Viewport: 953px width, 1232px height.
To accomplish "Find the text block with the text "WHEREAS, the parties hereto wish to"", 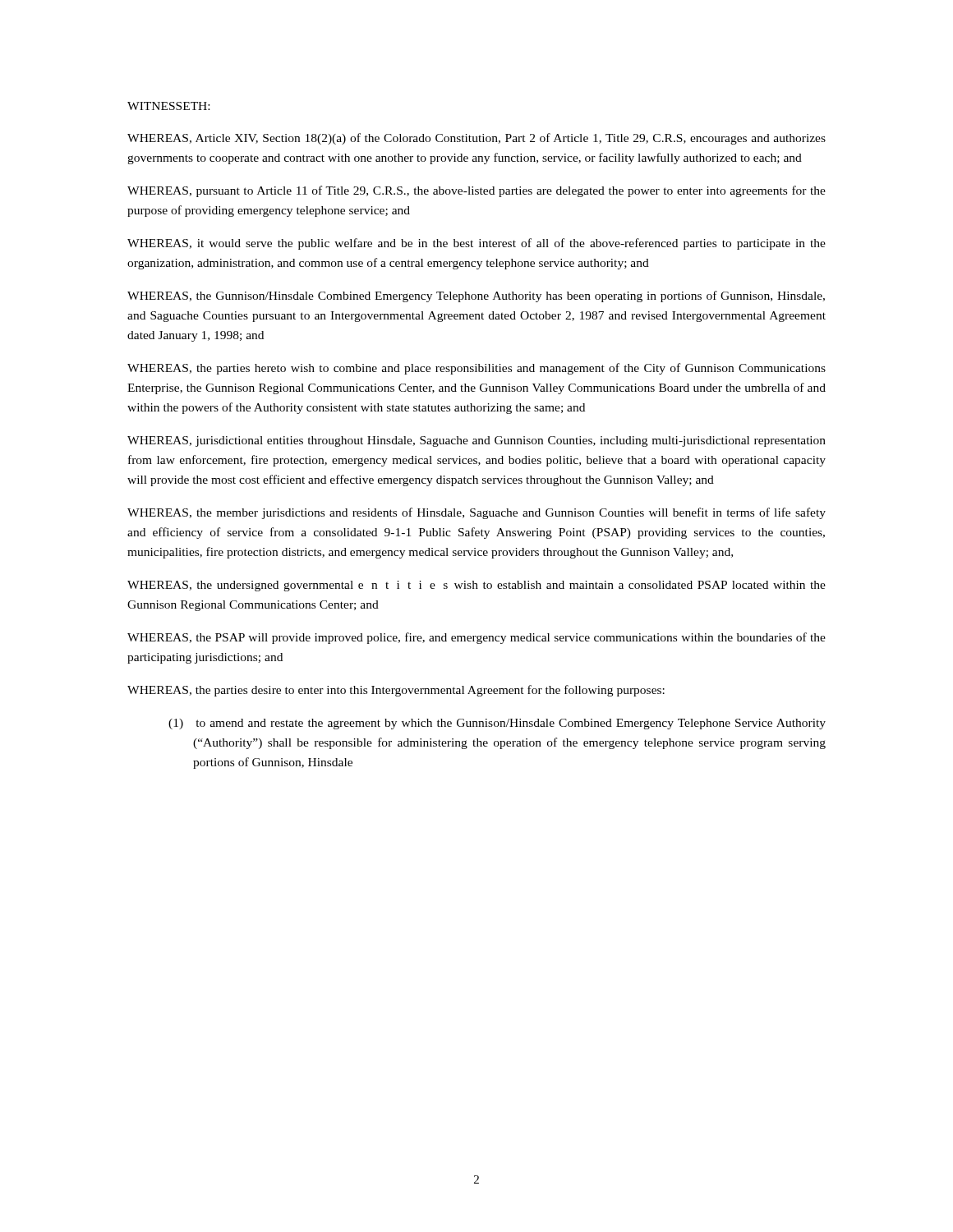I will 476,387.
